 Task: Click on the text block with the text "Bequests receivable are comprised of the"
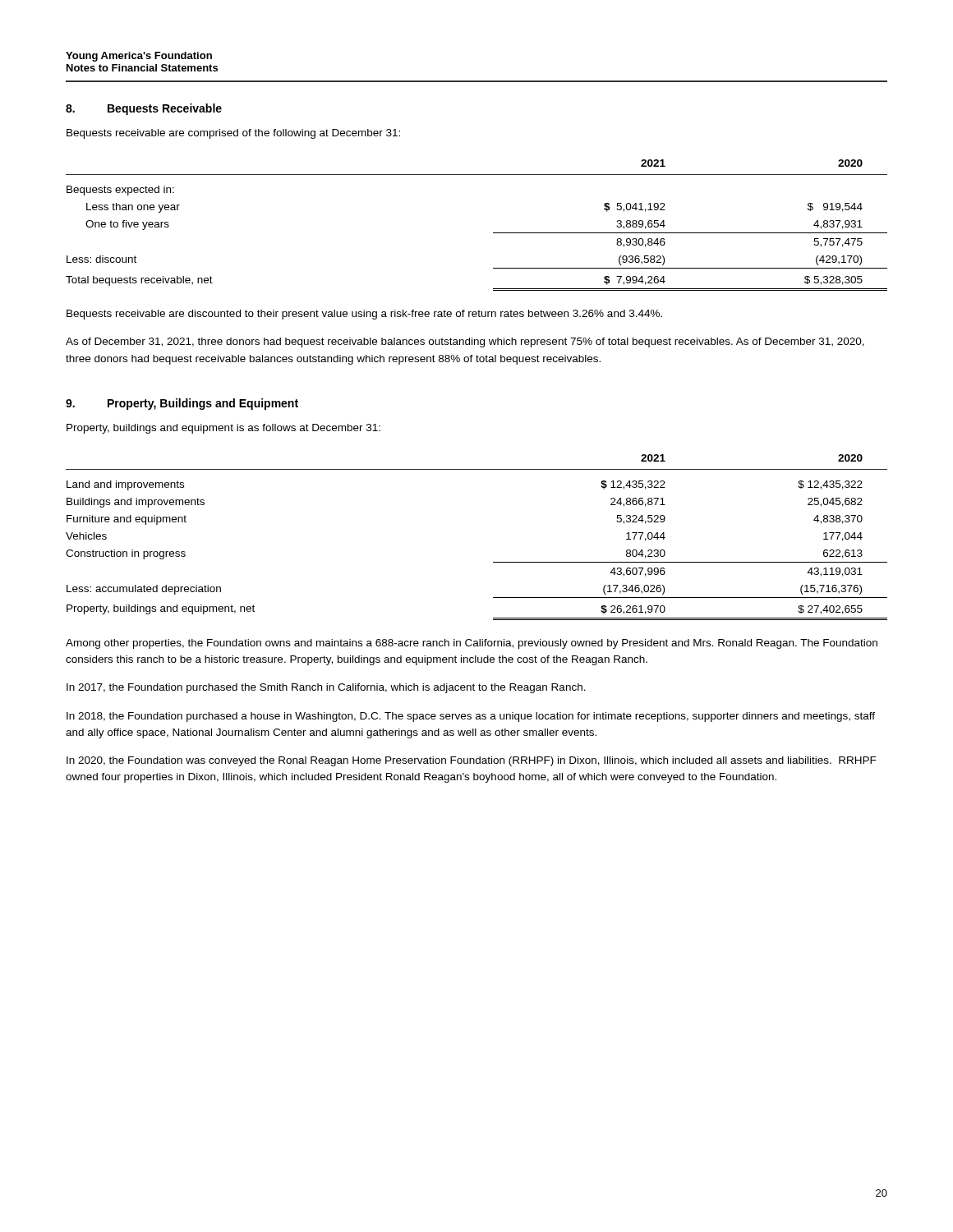(233, 133)
